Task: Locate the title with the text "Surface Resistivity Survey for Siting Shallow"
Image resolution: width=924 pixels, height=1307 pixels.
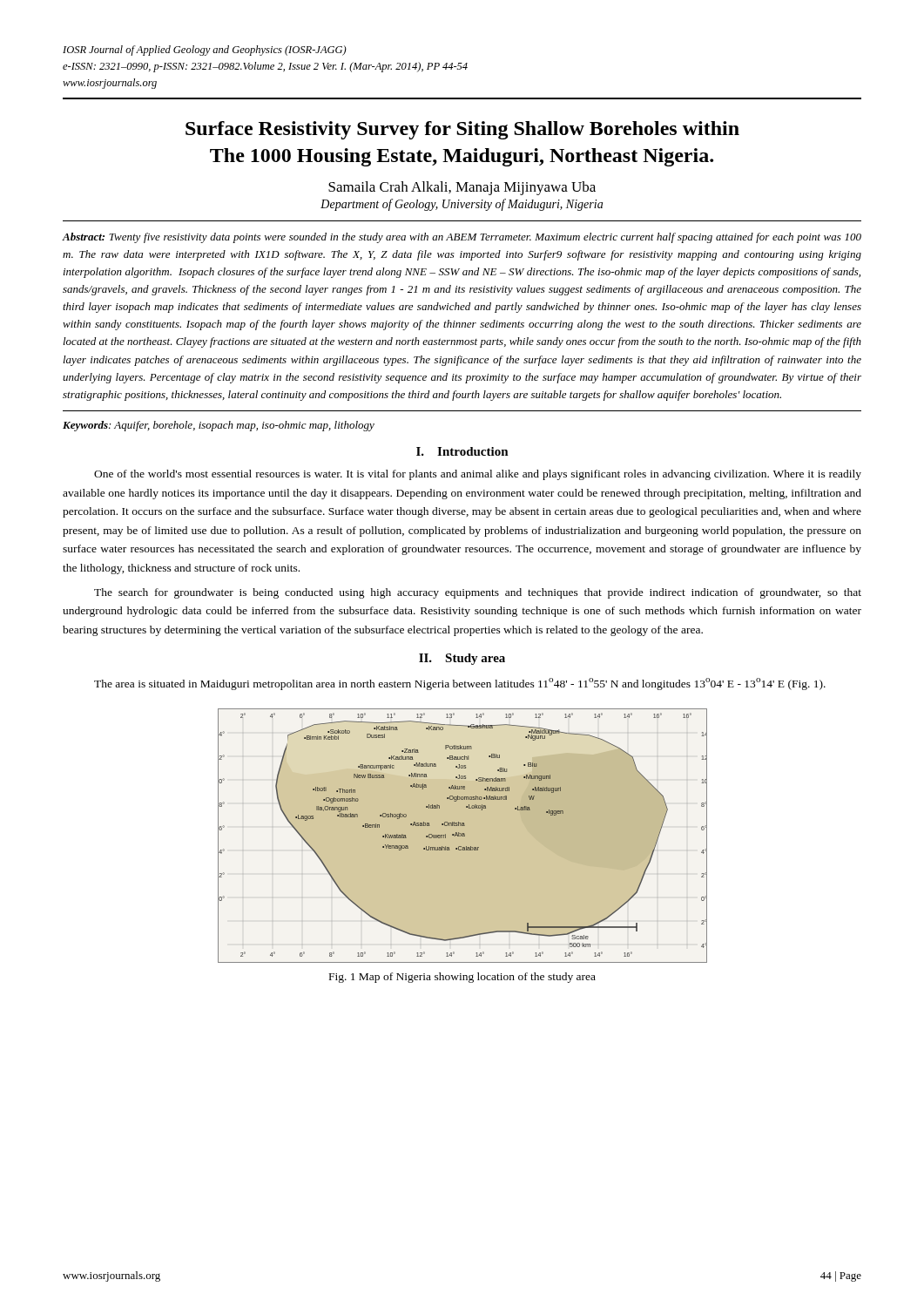Action: pyautogui.click(x=462, y=142)
